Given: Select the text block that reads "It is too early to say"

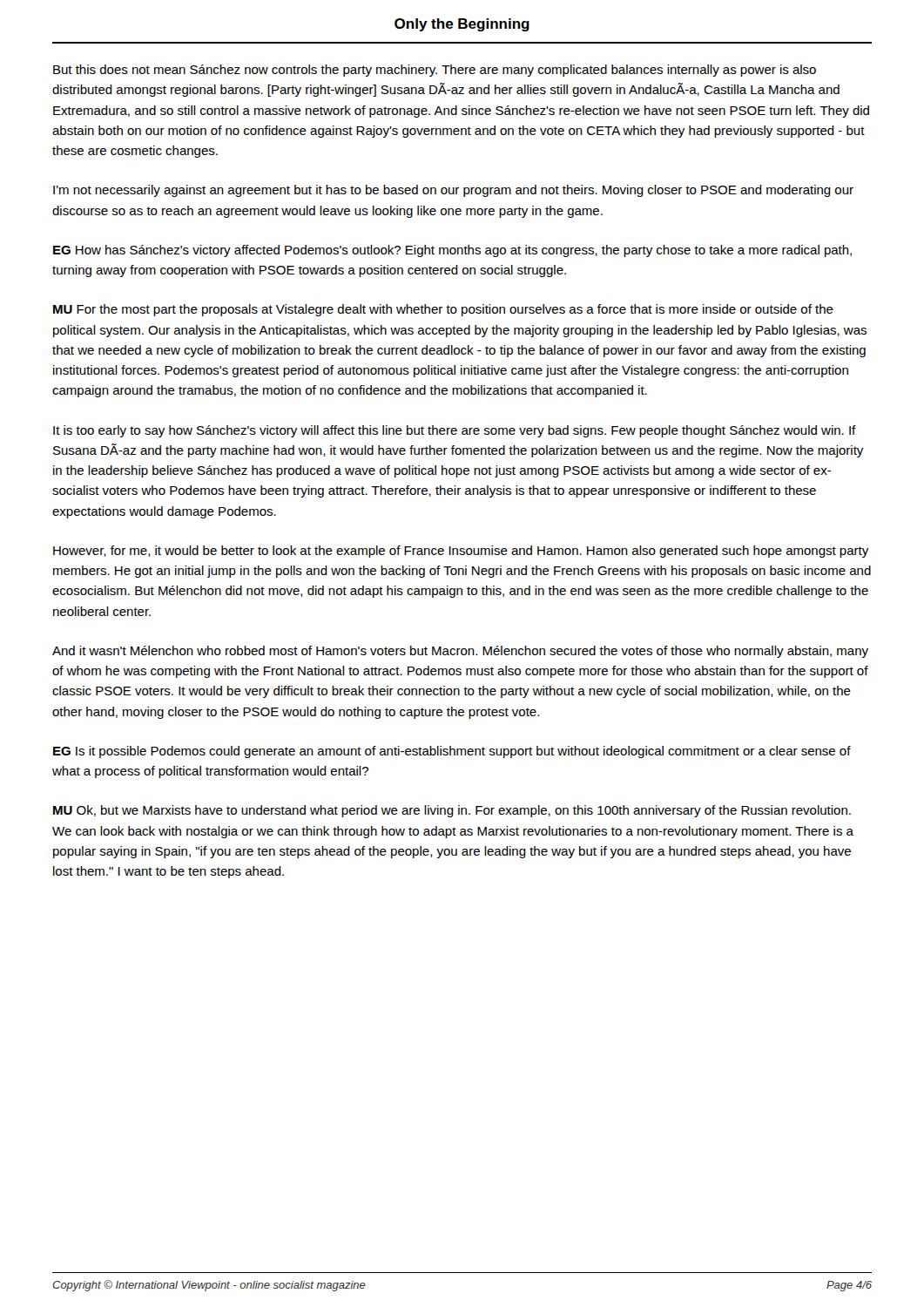Looking at the screenshot, I should (458, 470).
